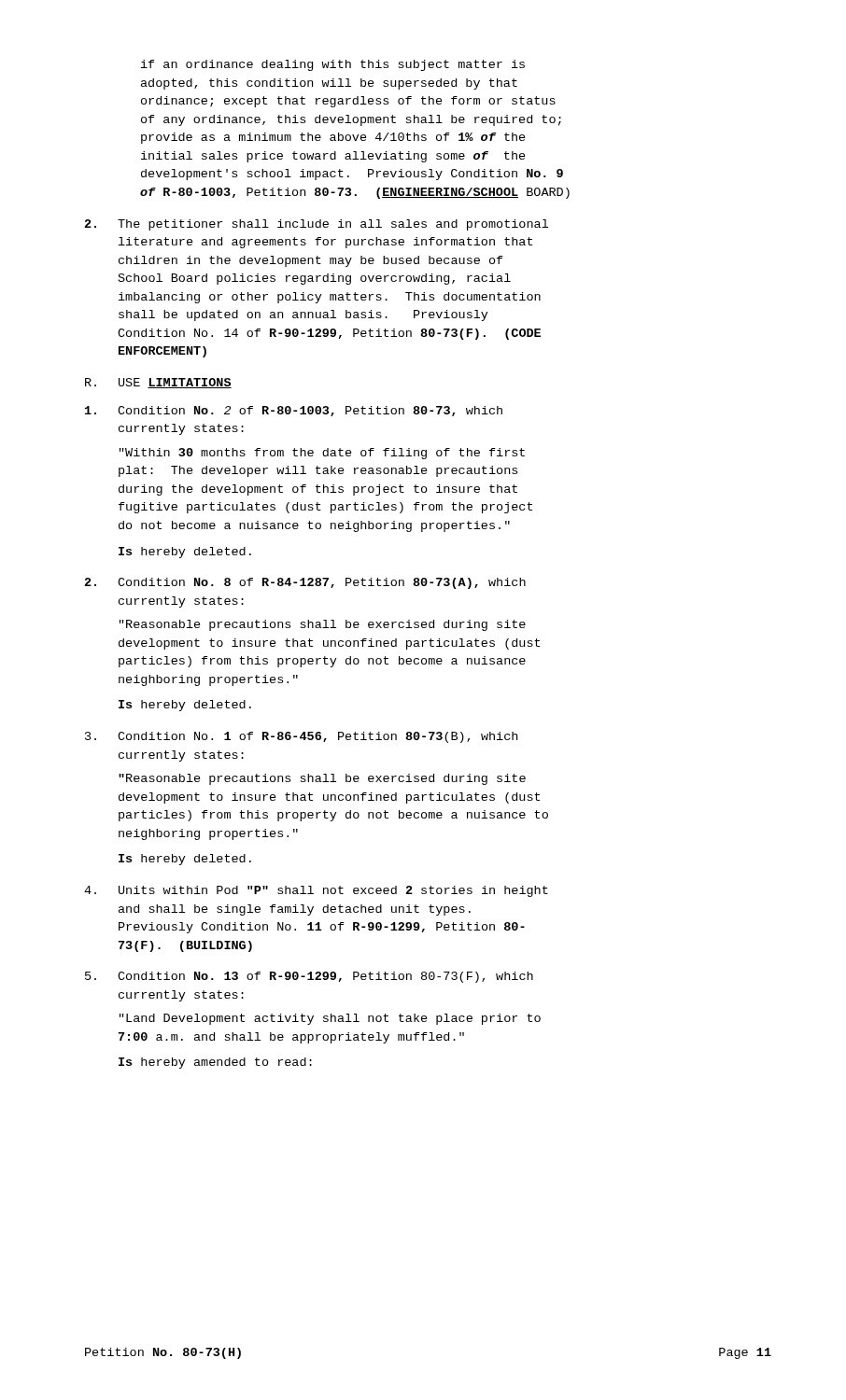
Task: Locate the block of text that opens with "3. Condition No. 1 of R-86-456,"
Action: pyautogui.click(x=428, y=746)
